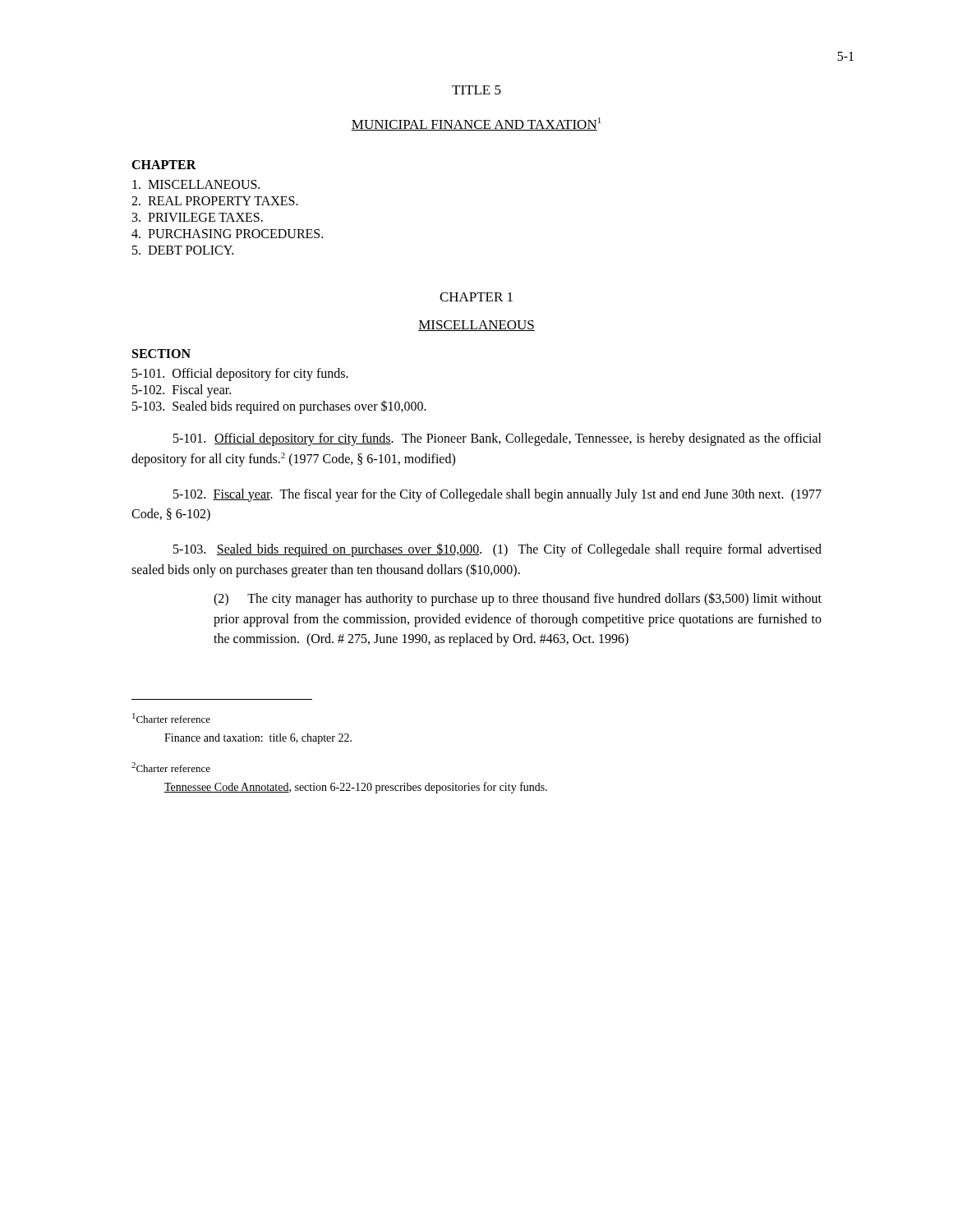953x1232 pixels.
Task: Locate the passage starting "(2) The city manager"
Action: point(518,619)
